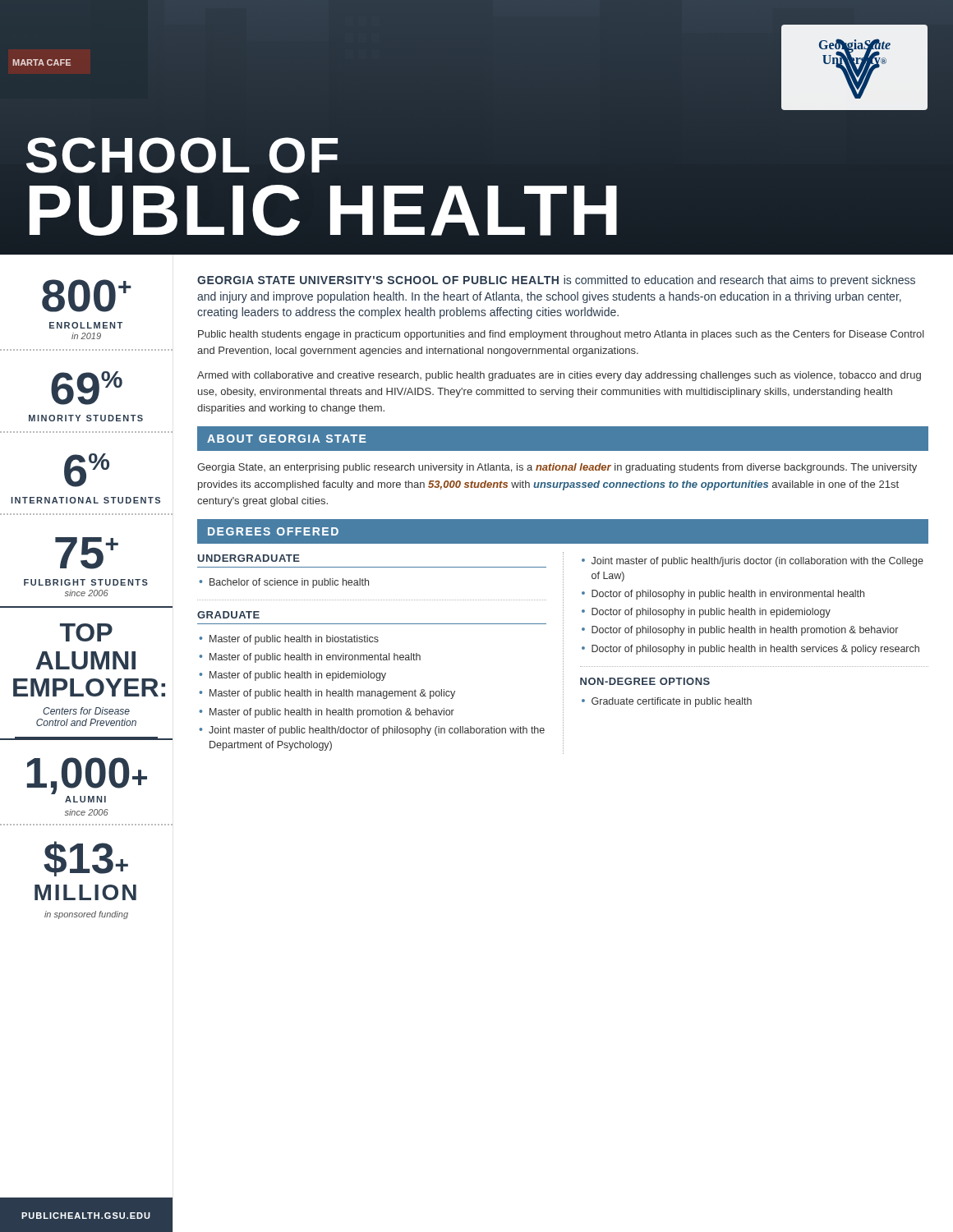
Task: Locate the block starting "75+ Fulbright Students since 2006"
Action: [x=86, y=562]
